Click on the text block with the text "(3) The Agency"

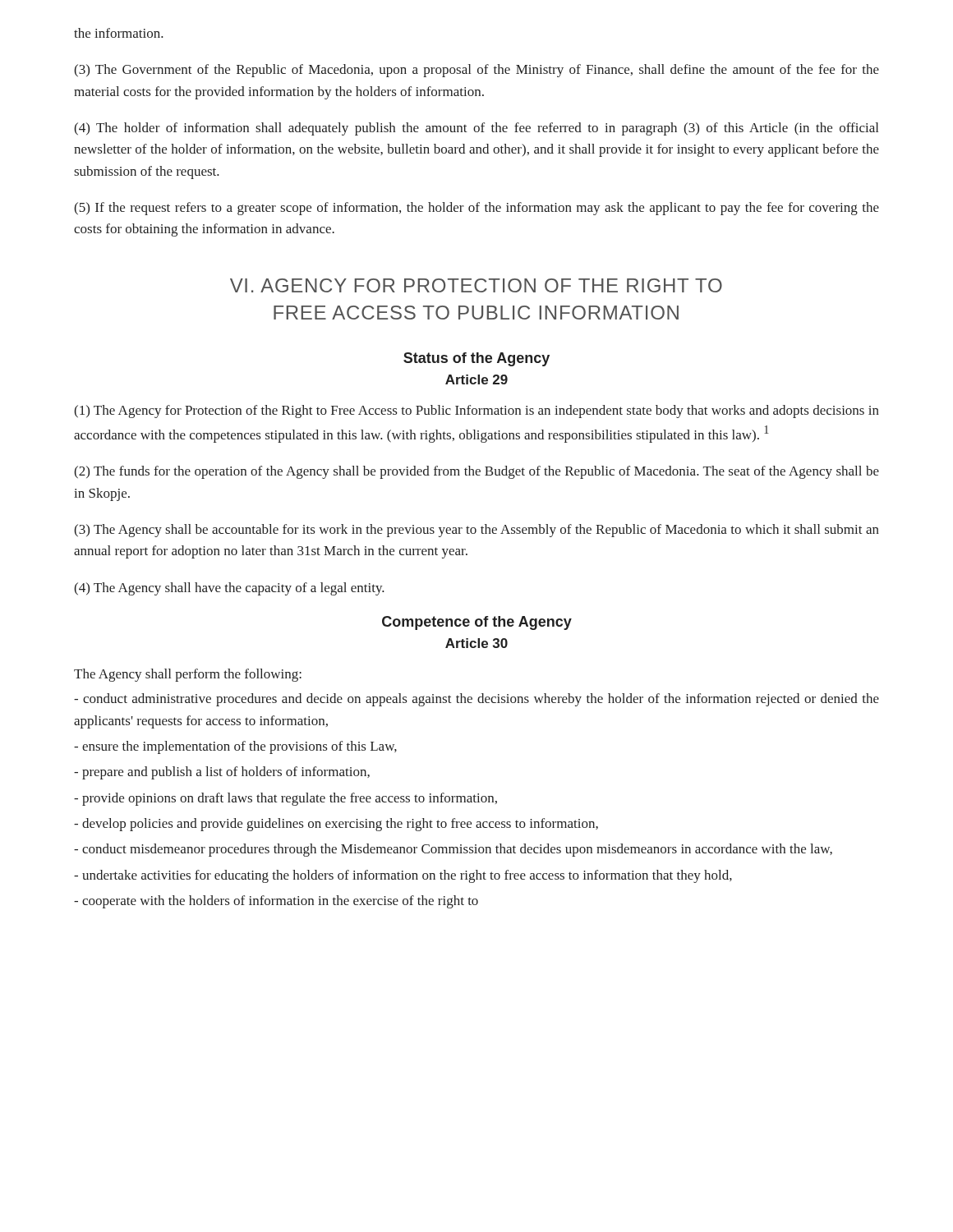tap(476, 540)
